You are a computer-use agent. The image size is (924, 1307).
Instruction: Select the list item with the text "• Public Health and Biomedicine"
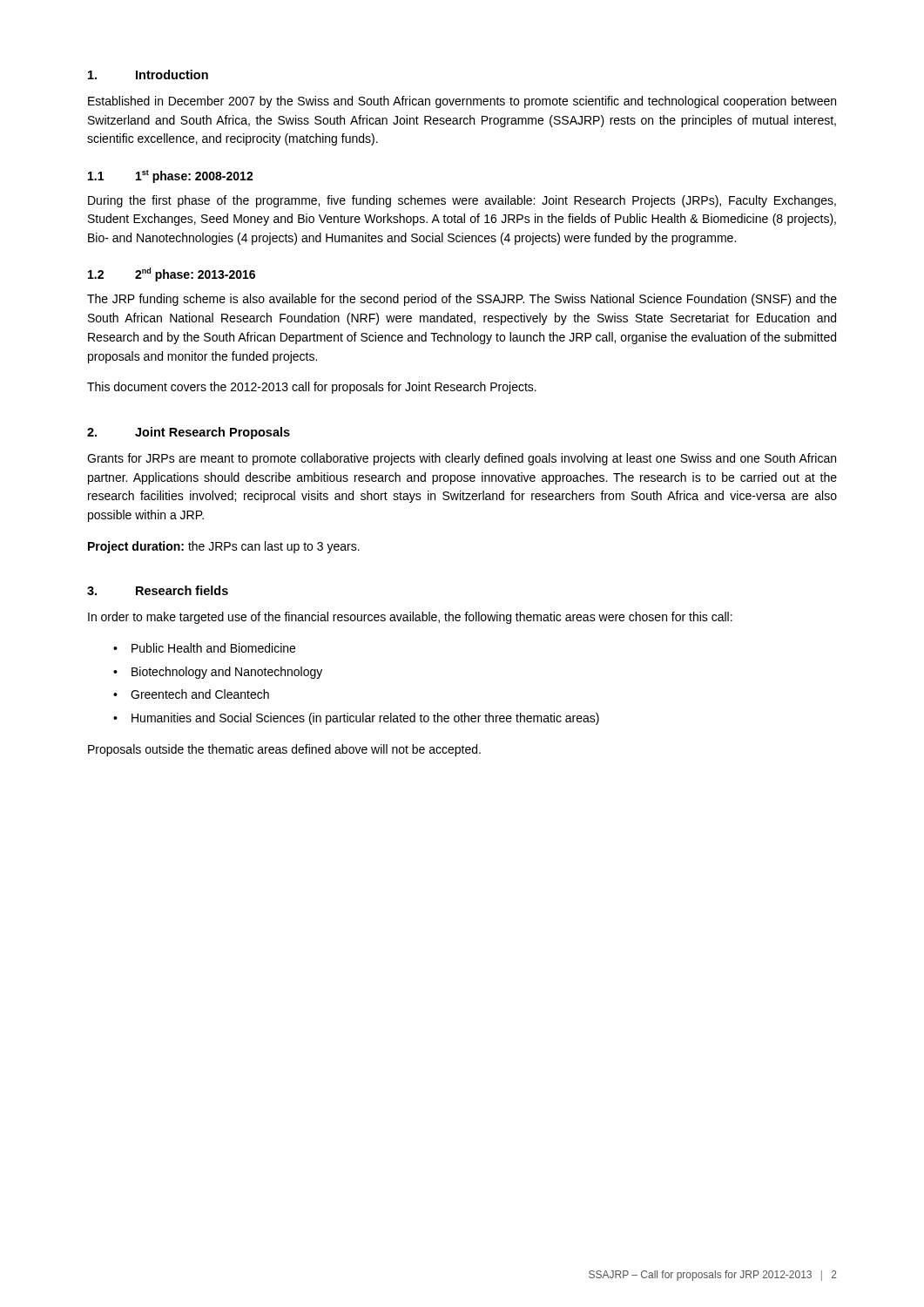point(204,648)
